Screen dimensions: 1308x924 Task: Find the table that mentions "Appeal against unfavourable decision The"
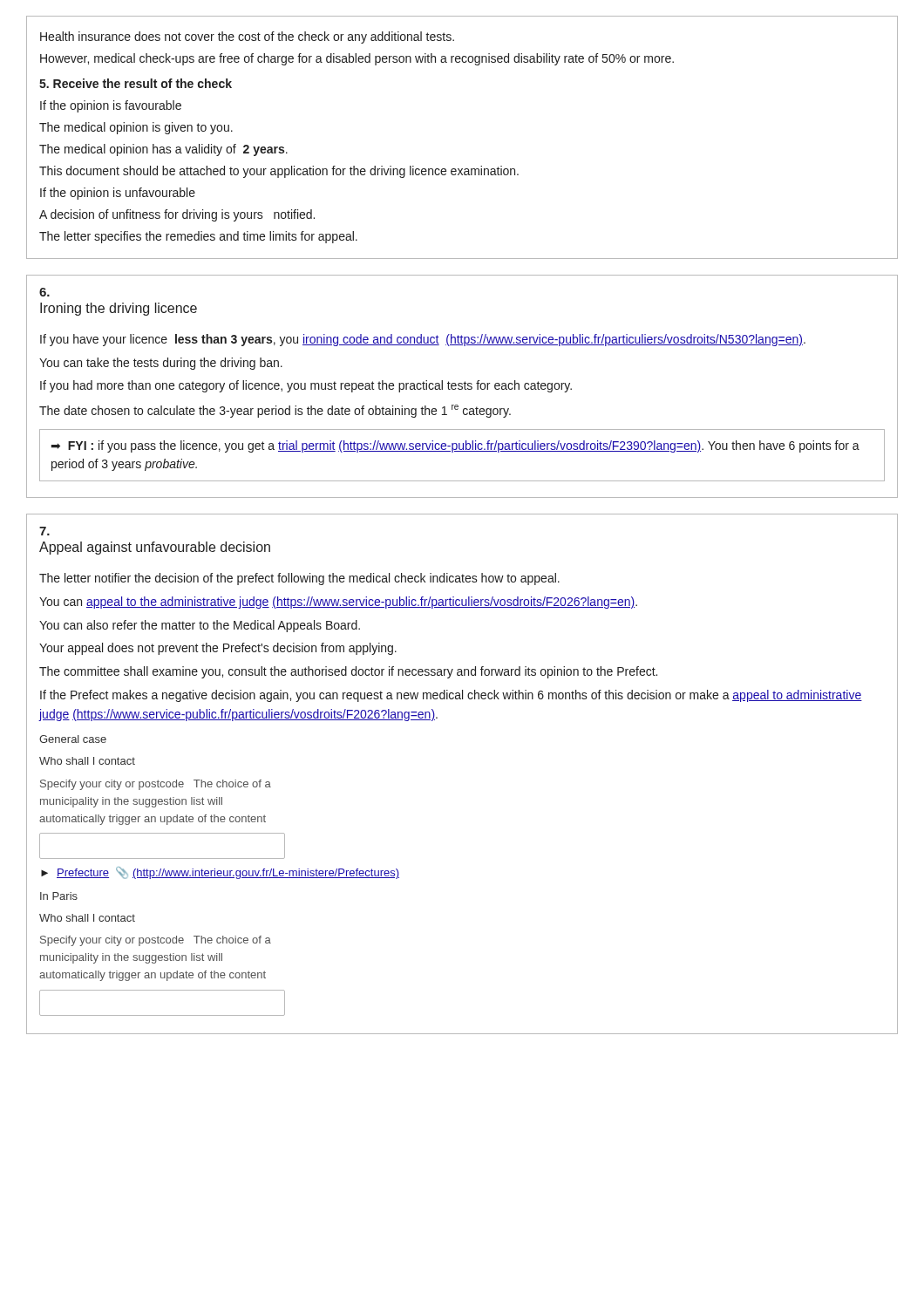[x=462, y=774]
